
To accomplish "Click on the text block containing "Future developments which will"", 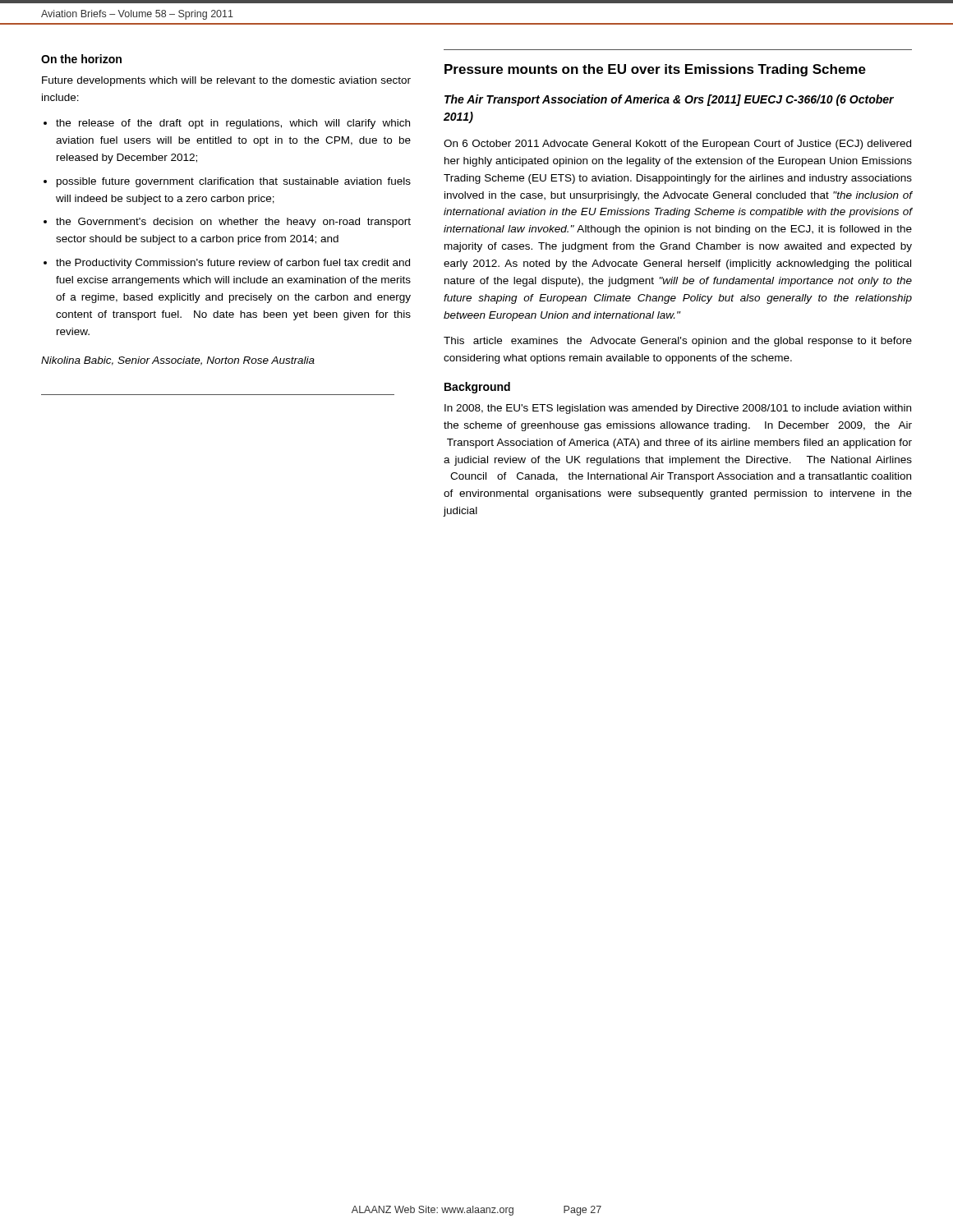I will coord(226,89).
